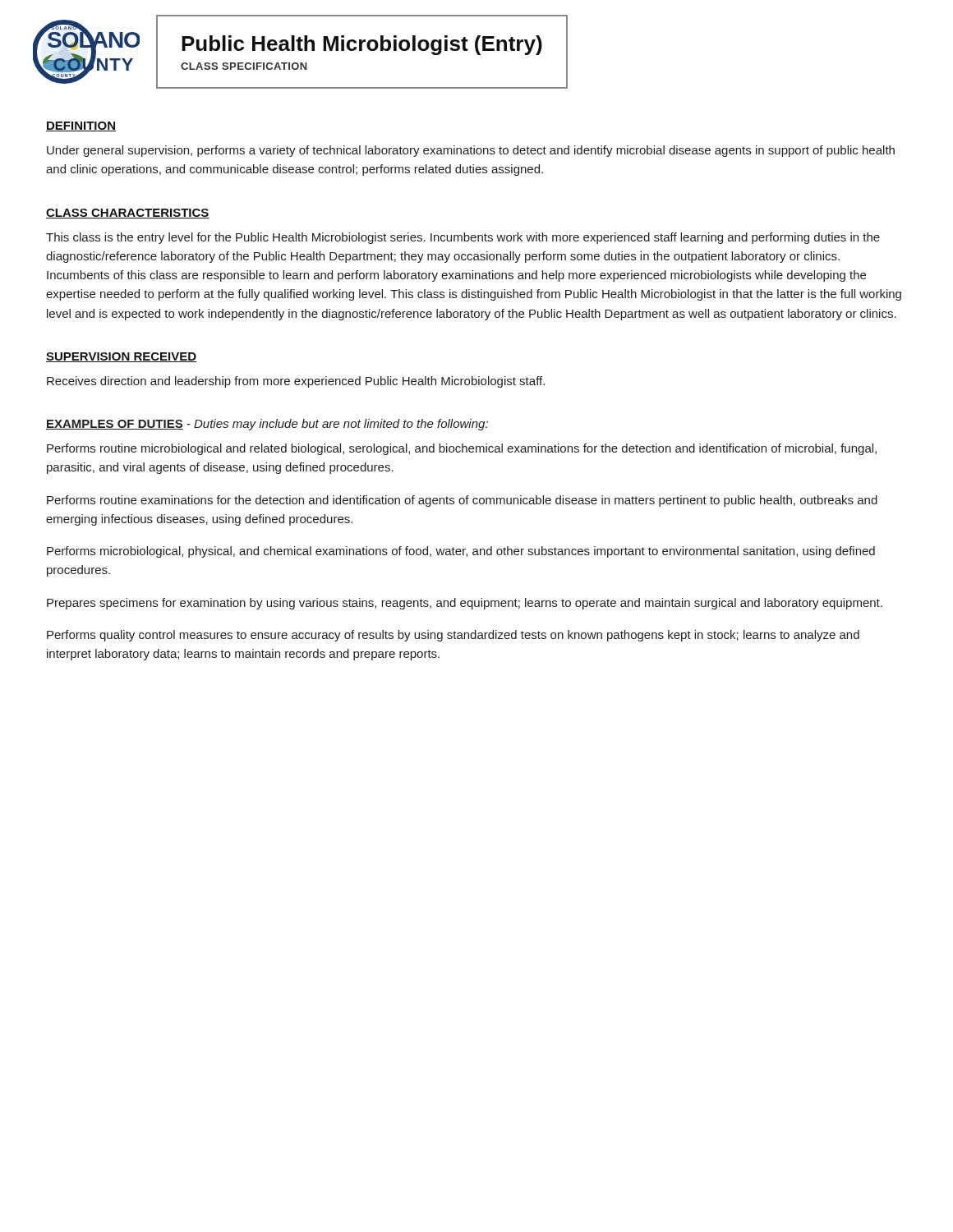Click on the text block that reads "Performs quality control measures to ensure"

tap(453, 644)
